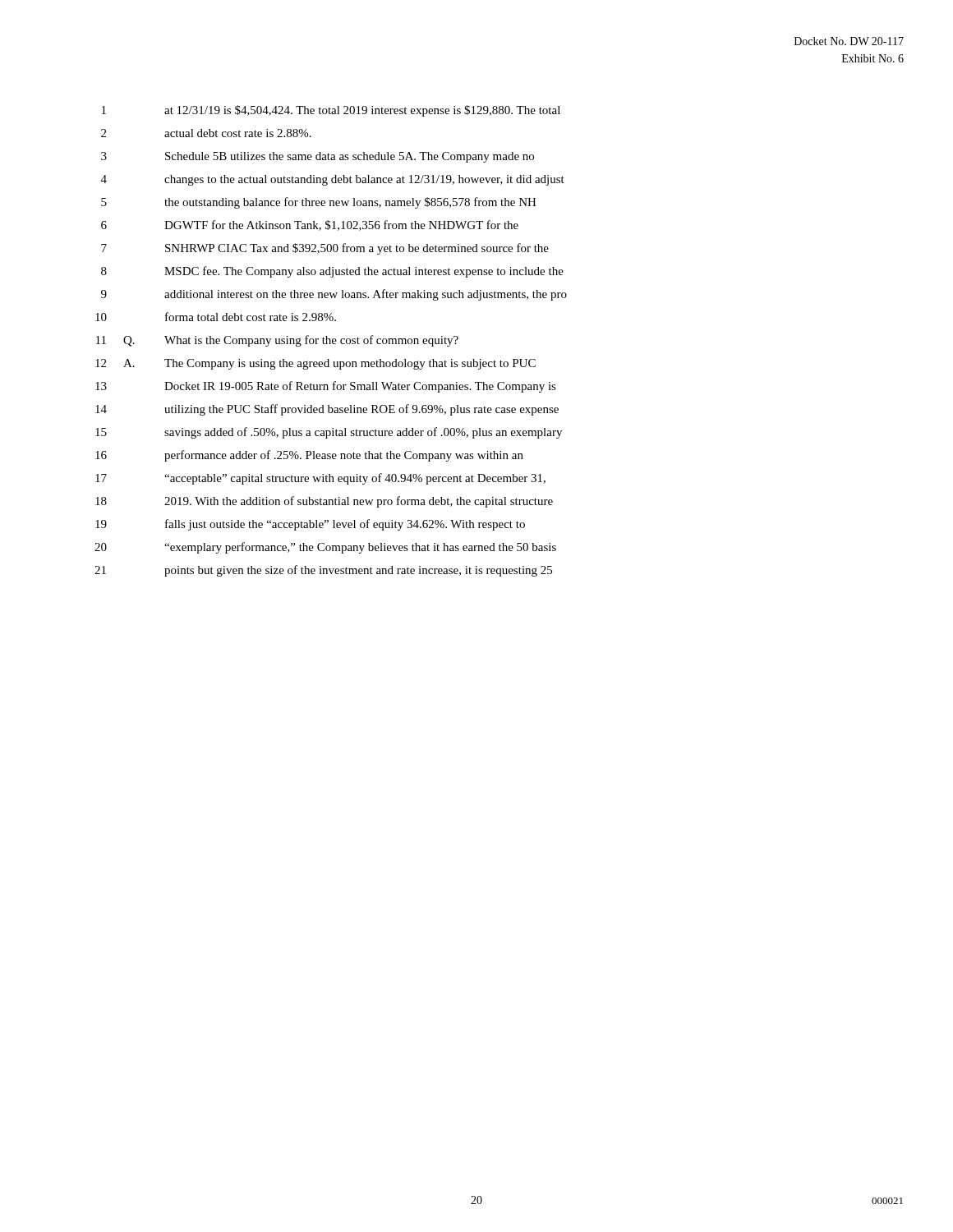Find the list item that reads "21 points but given the size"
The height and width of the screenshot is (1232, 953).
[x=476, y=570]
